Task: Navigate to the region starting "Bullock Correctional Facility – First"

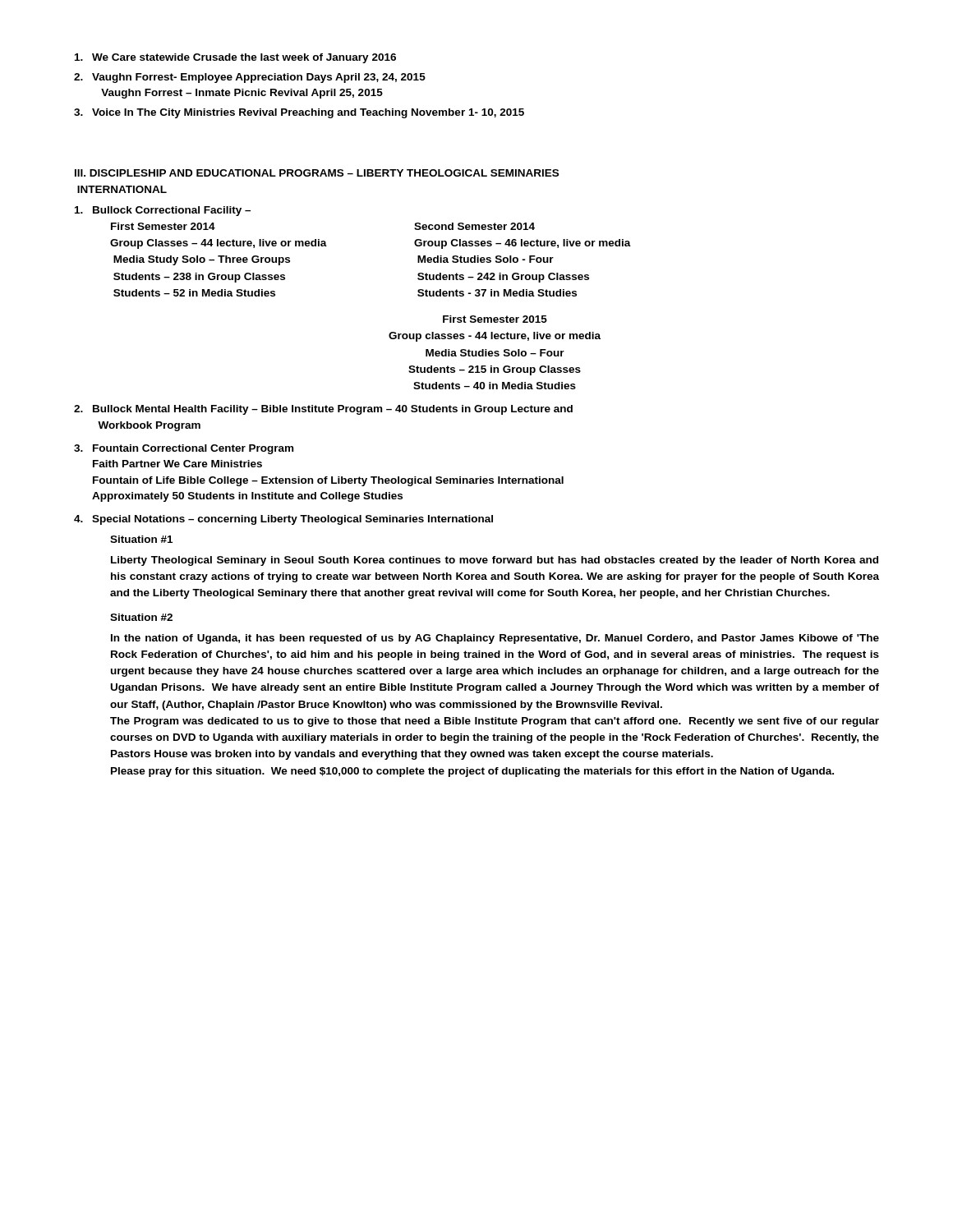Action: [476, 298]
